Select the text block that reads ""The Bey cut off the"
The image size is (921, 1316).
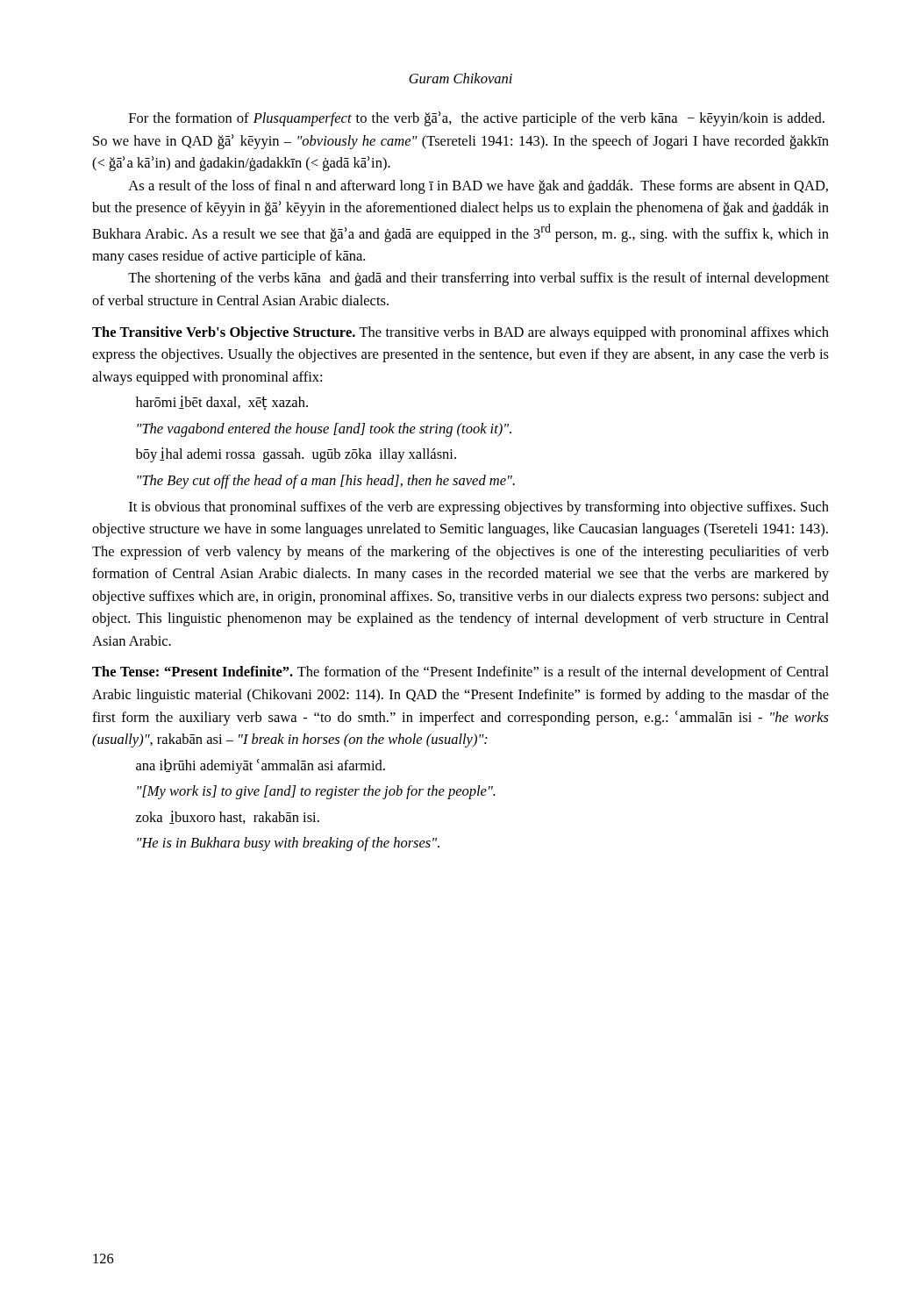click(x=326, y=480)
